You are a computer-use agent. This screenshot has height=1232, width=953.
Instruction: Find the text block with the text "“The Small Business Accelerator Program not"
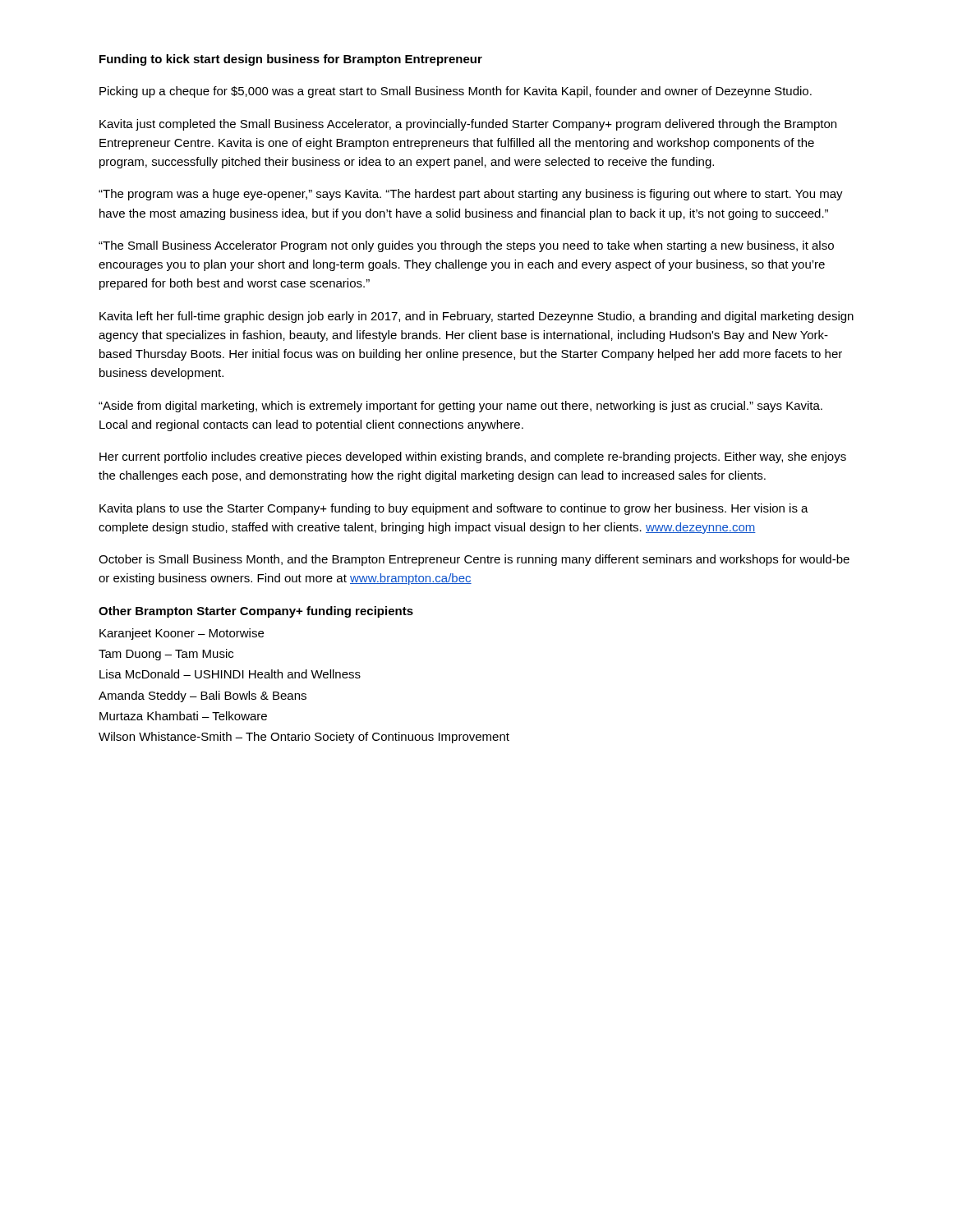tap(466, 264)
